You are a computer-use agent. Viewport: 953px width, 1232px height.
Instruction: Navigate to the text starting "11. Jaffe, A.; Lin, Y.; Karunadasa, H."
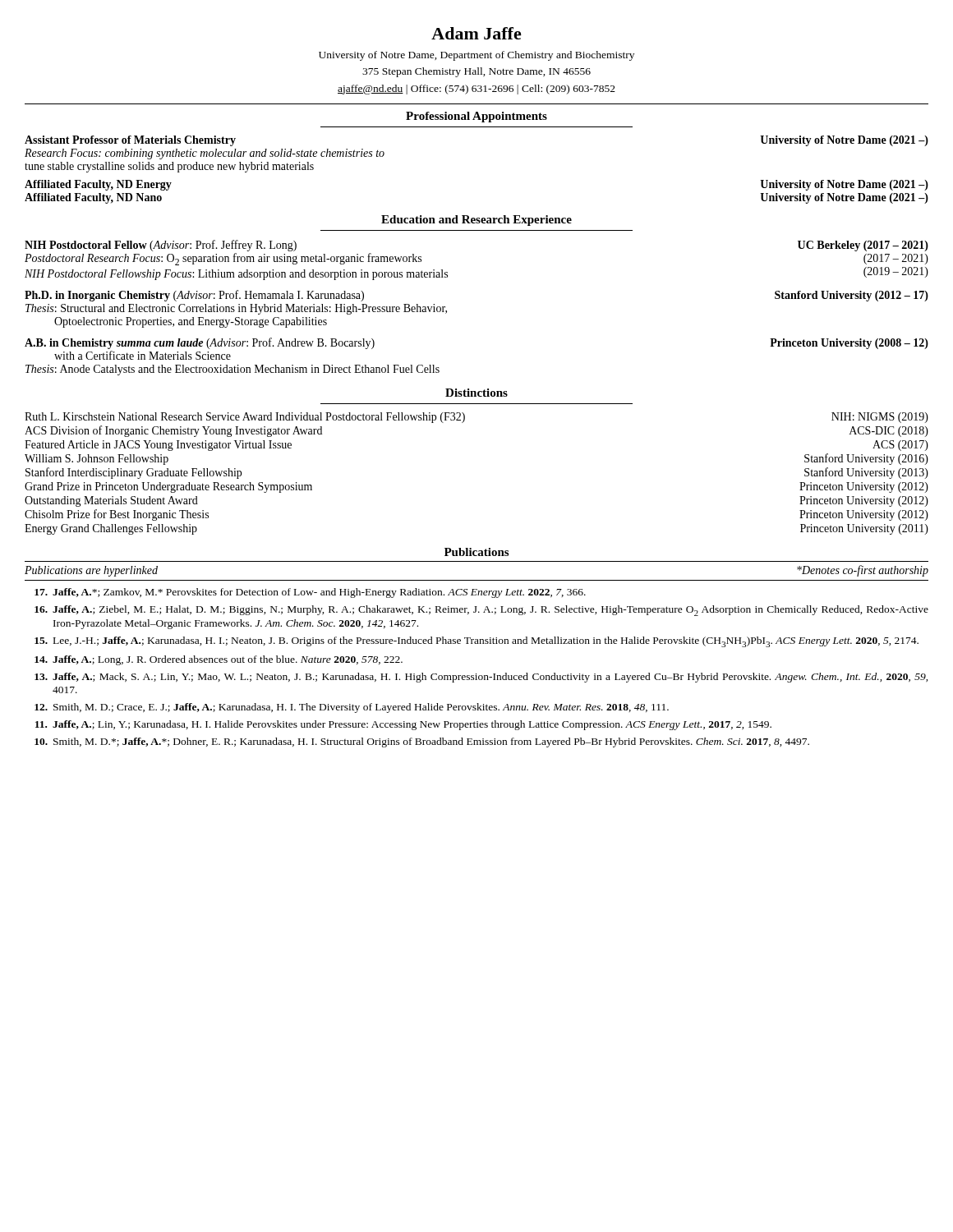476,724
